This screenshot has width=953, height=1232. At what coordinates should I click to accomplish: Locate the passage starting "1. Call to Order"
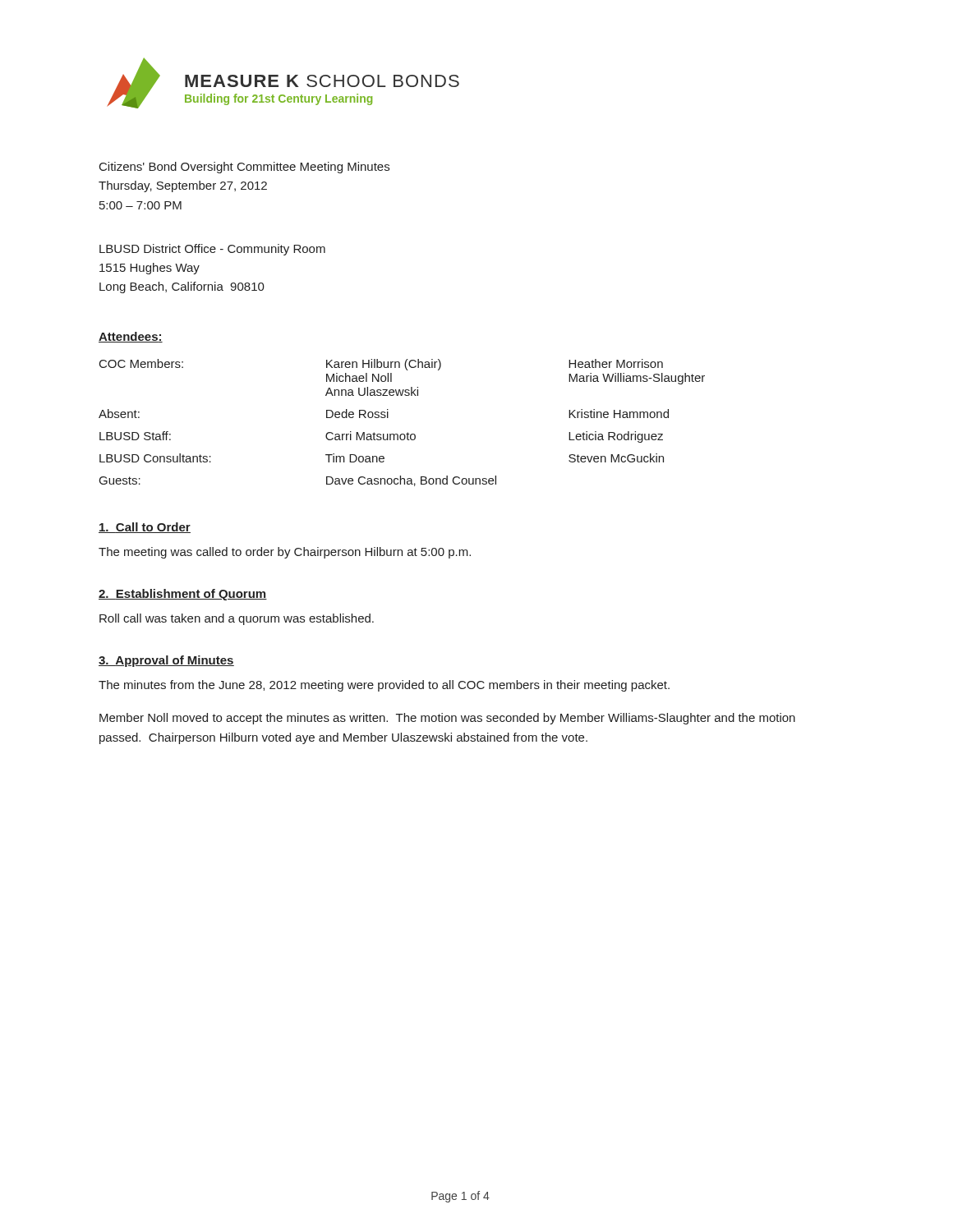[144, 526]
